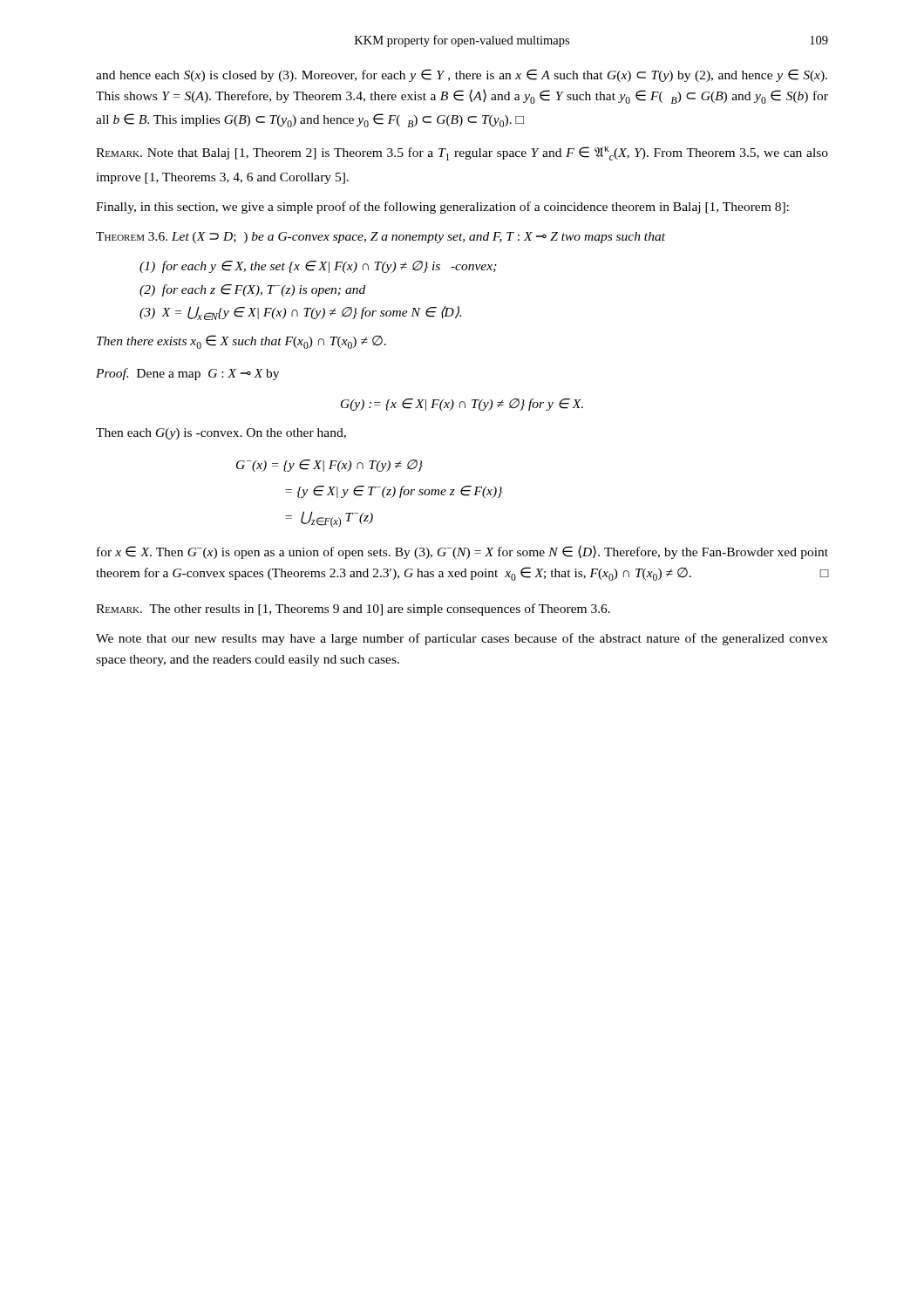Point to the region starting "(3) X = ⋃x∈N{y ∈ X| F(x)"
The height and width of the screenshot is (1308, 924).
[301, 313]
